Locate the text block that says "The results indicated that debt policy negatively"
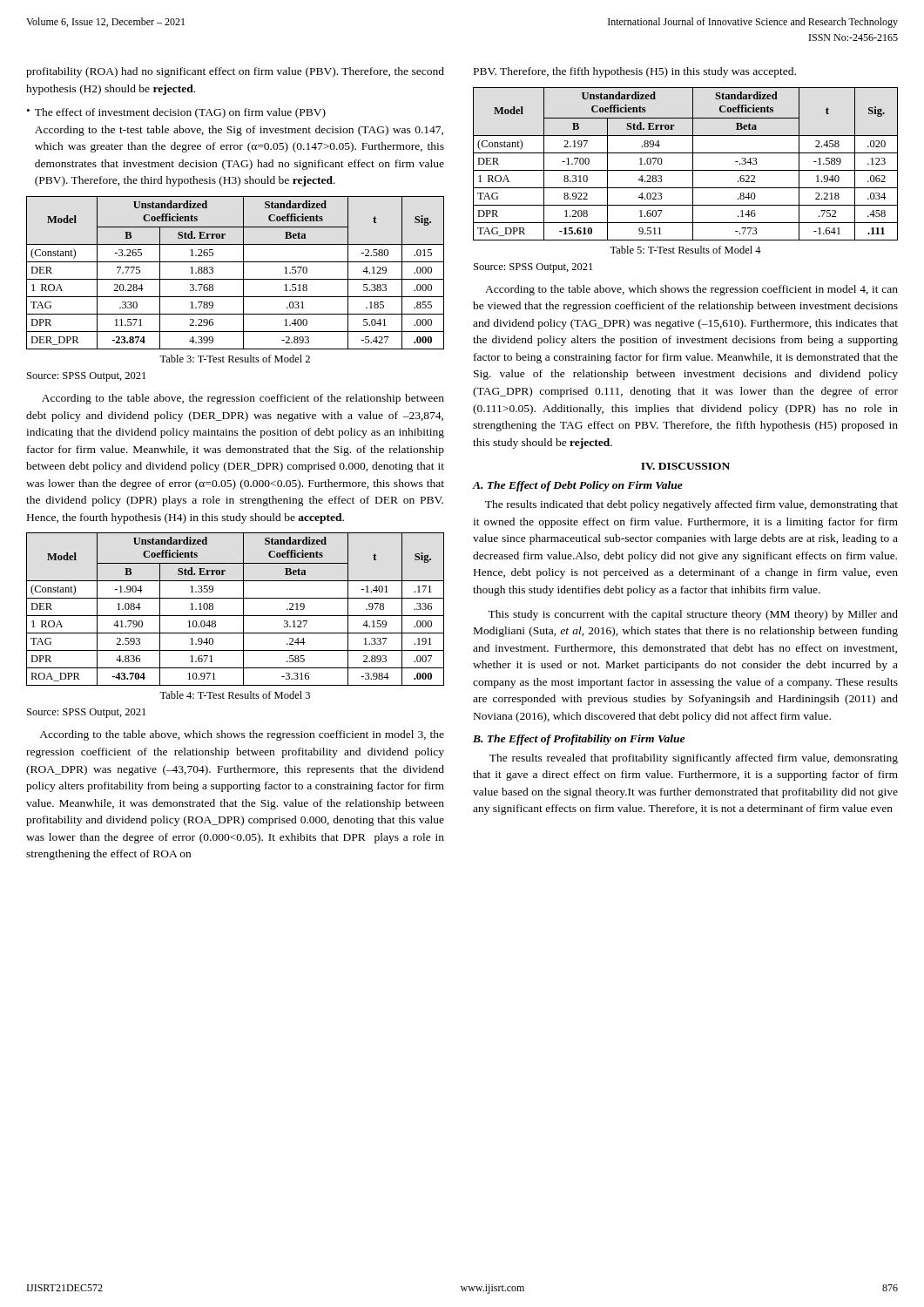Viewport: 924px width, 1307px height. coord(685,547)
